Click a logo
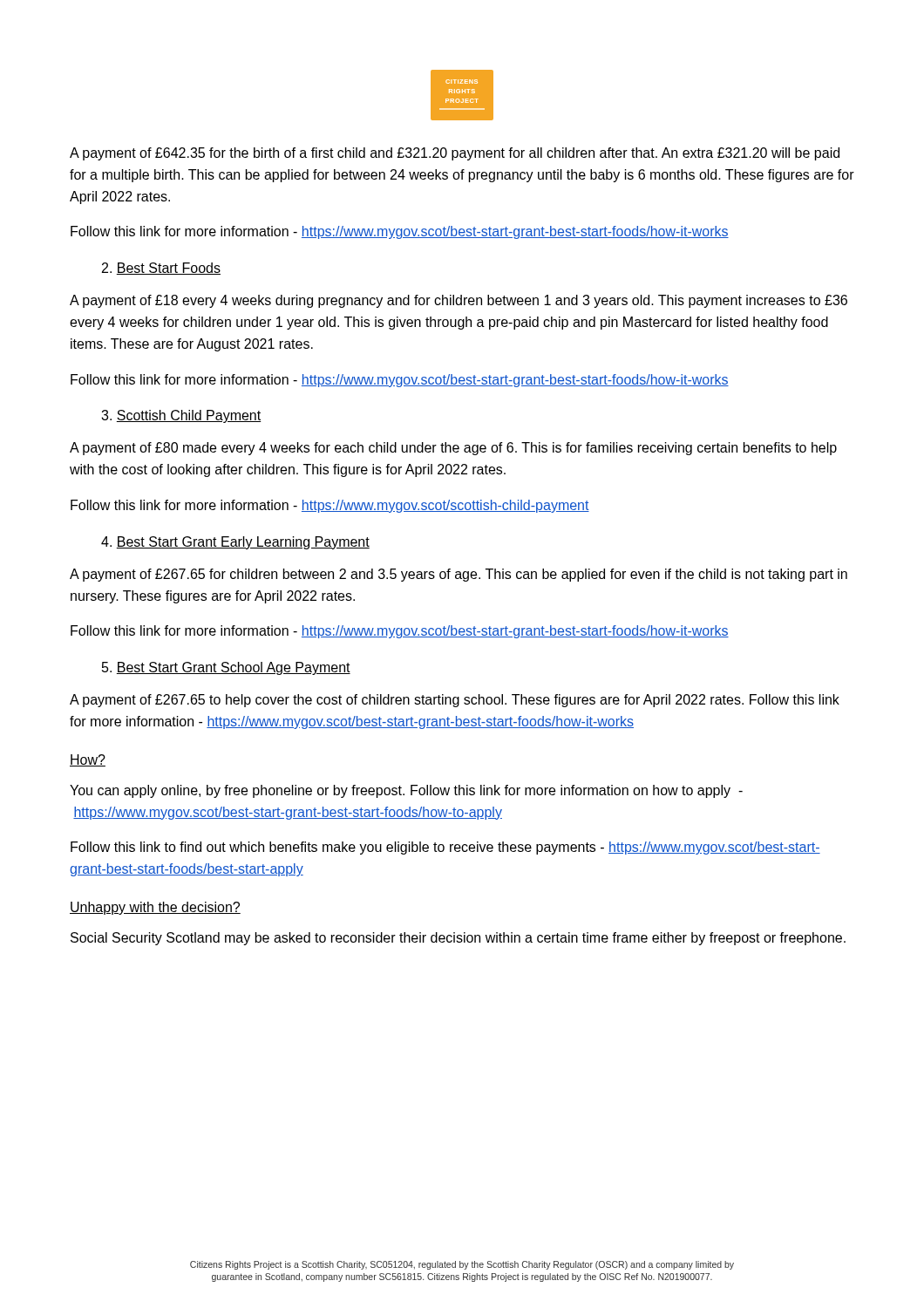The image size is (924, 1308). pyautogui.click(x=462, y=97)
